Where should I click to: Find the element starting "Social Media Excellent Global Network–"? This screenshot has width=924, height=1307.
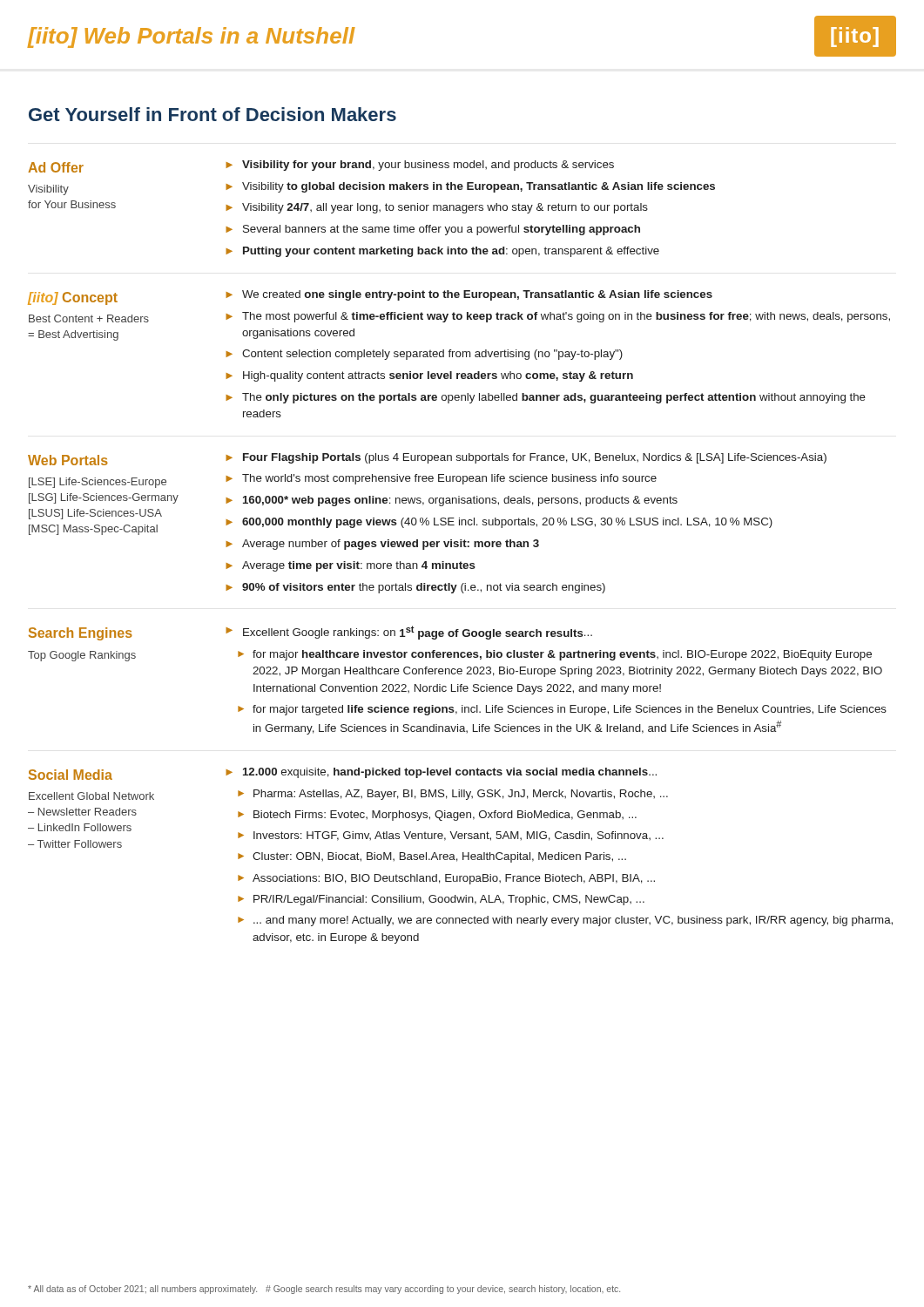click(x=113, y=808)
